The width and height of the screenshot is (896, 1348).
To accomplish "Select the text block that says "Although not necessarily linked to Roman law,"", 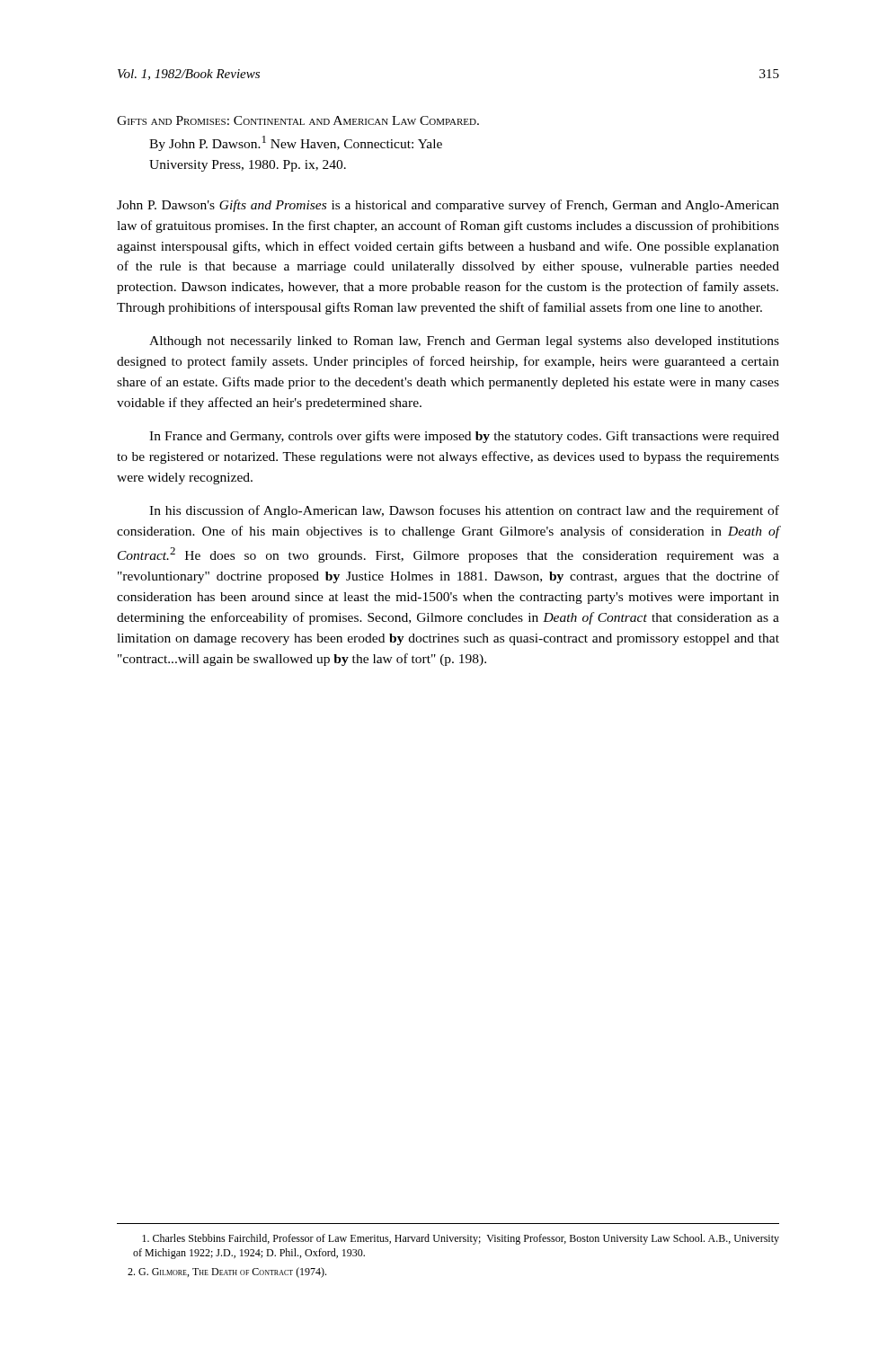I will point(448,371).
